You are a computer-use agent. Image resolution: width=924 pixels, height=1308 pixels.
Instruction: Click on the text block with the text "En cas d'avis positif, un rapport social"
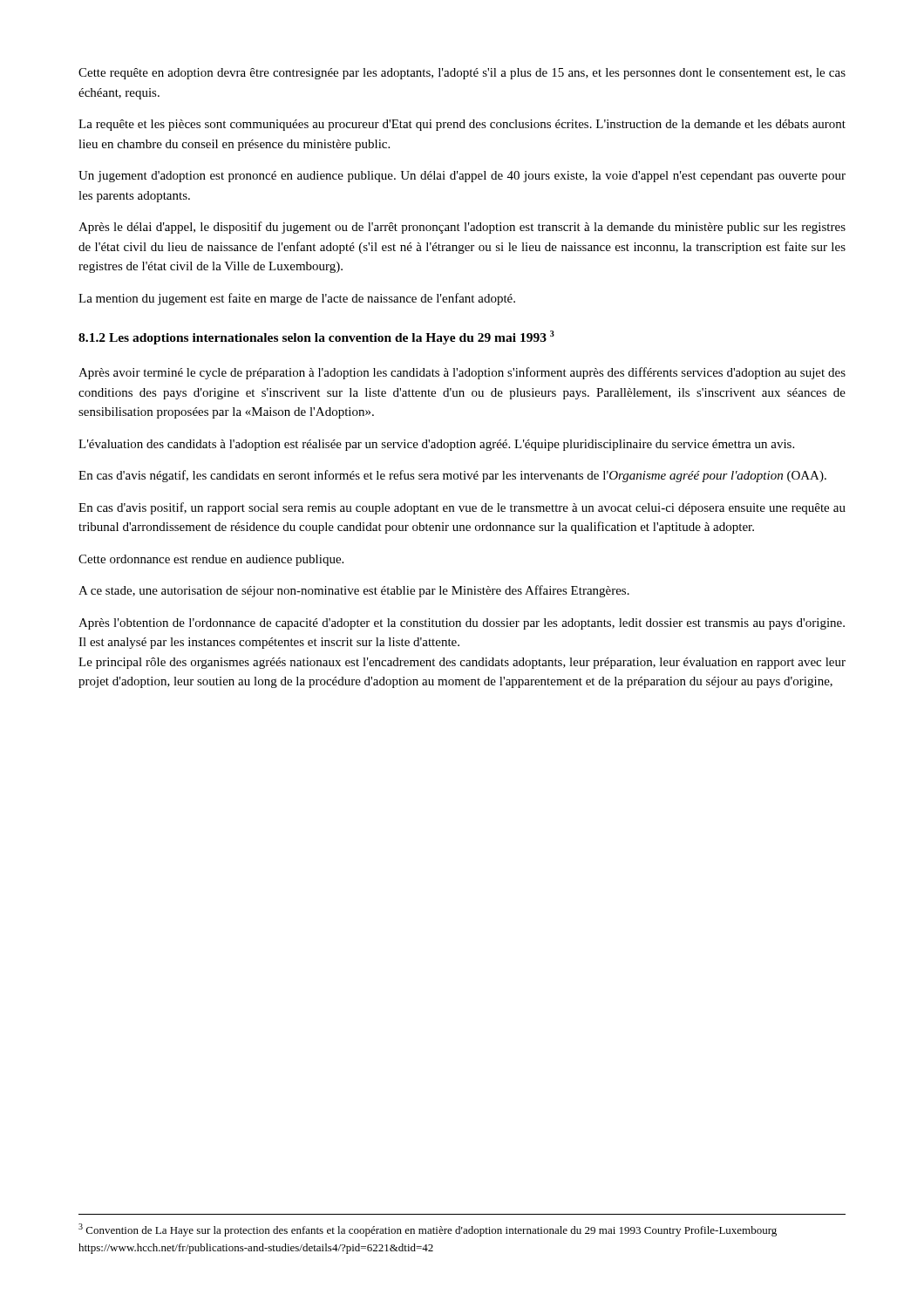(x=462, y=517)
